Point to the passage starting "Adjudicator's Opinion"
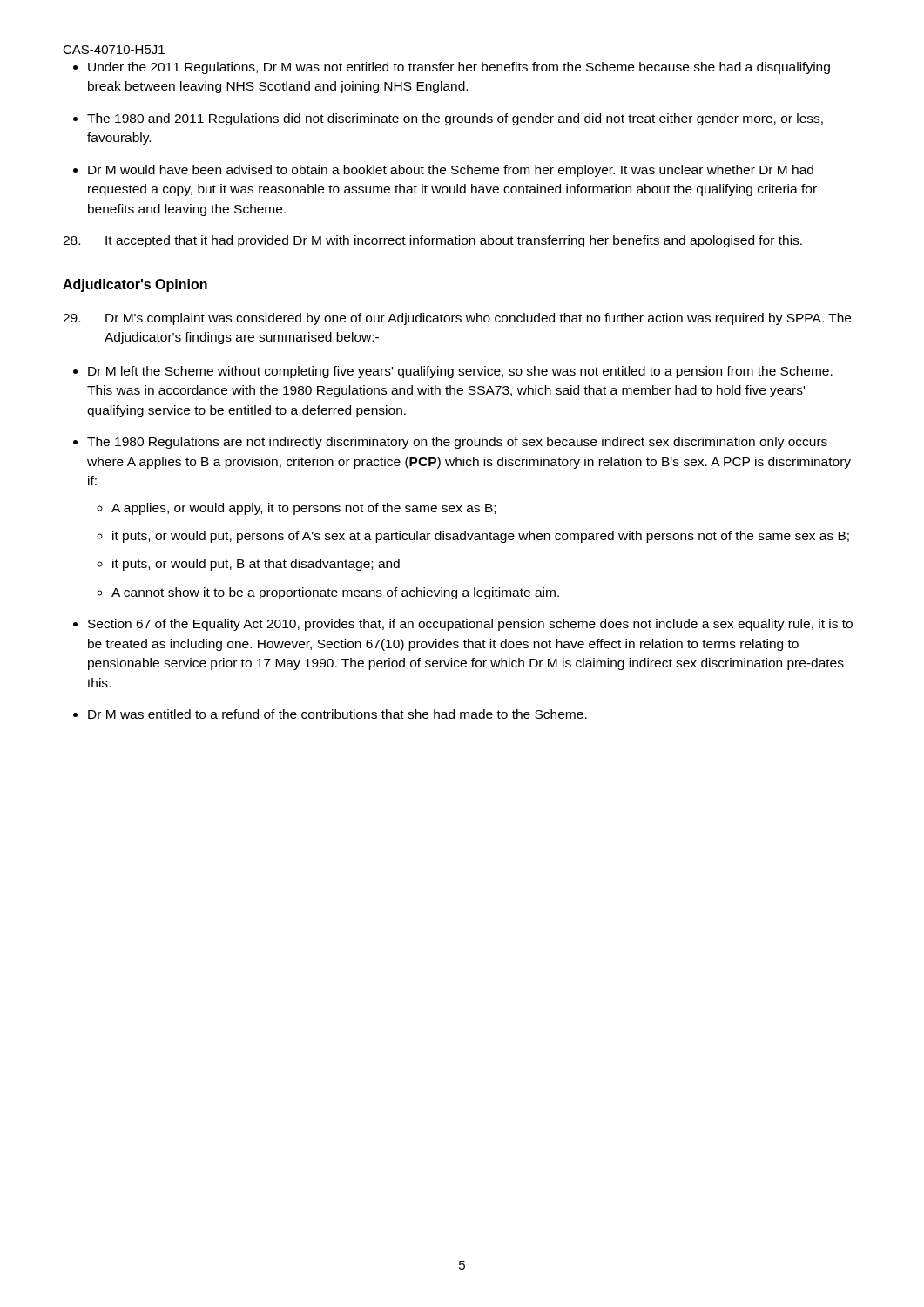 coord(135,284)
